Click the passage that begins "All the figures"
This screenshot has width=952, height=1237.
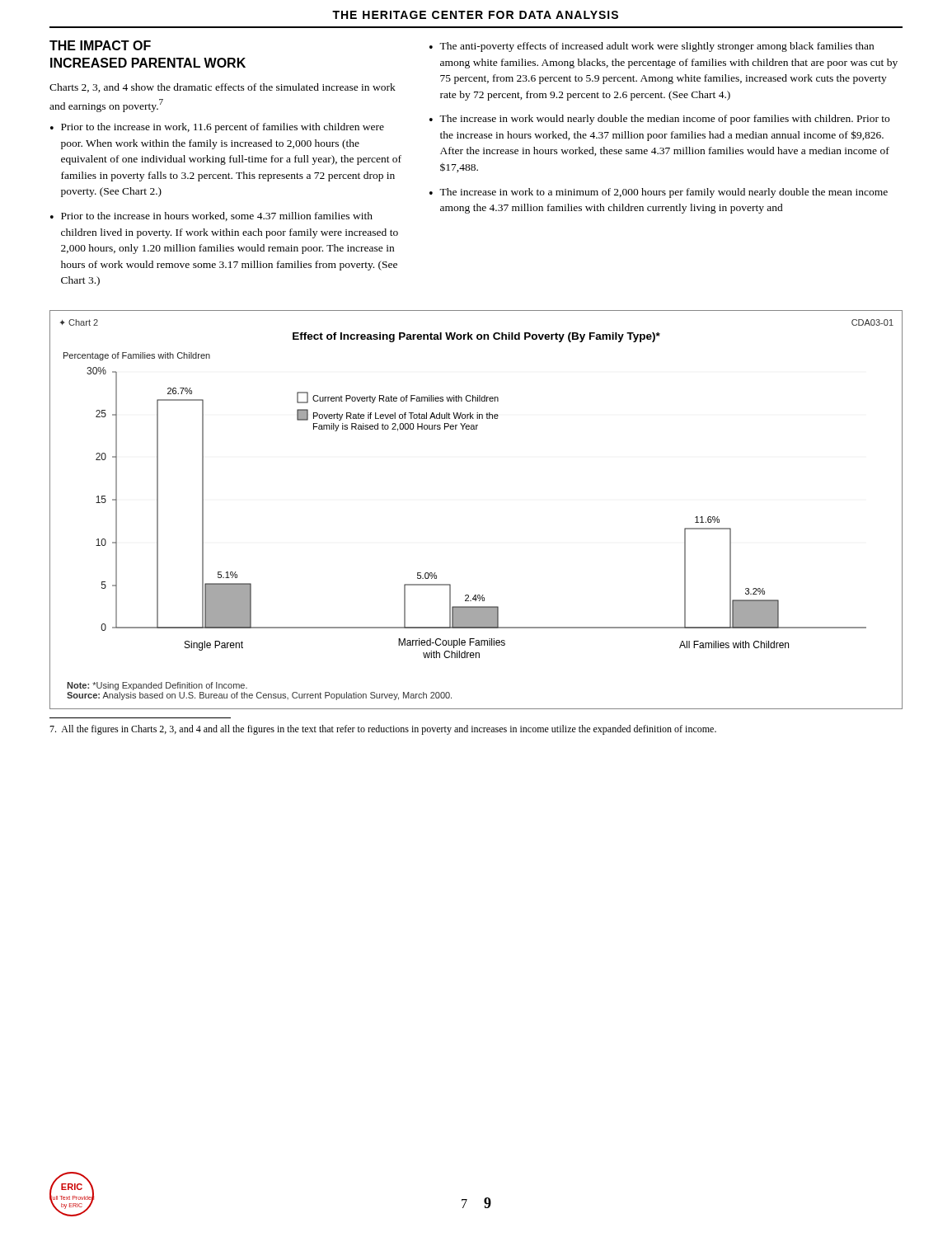[383, 729]
